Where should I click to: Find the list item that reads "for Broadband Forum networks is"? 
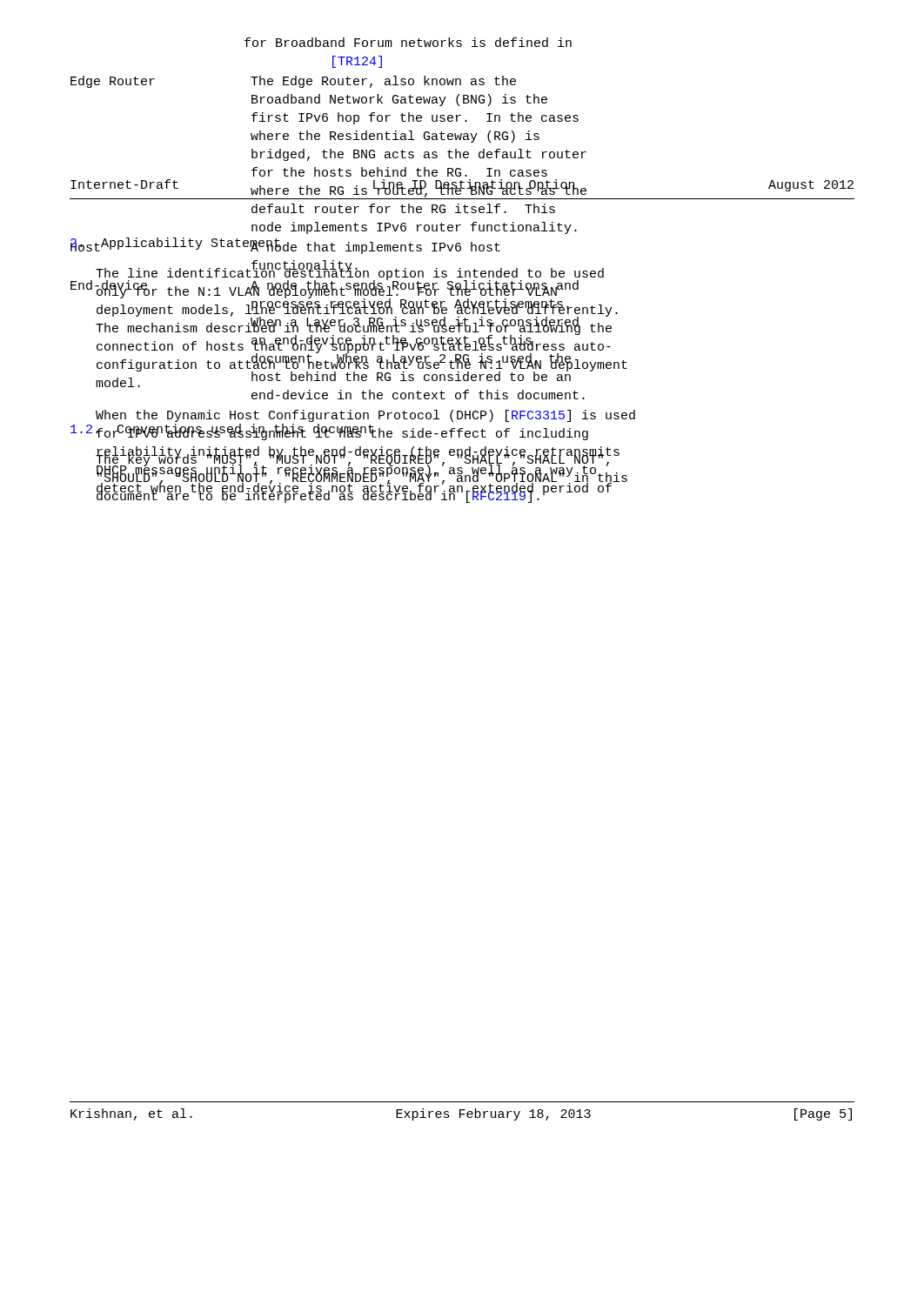pyautogui.click(x=462, y=53)
